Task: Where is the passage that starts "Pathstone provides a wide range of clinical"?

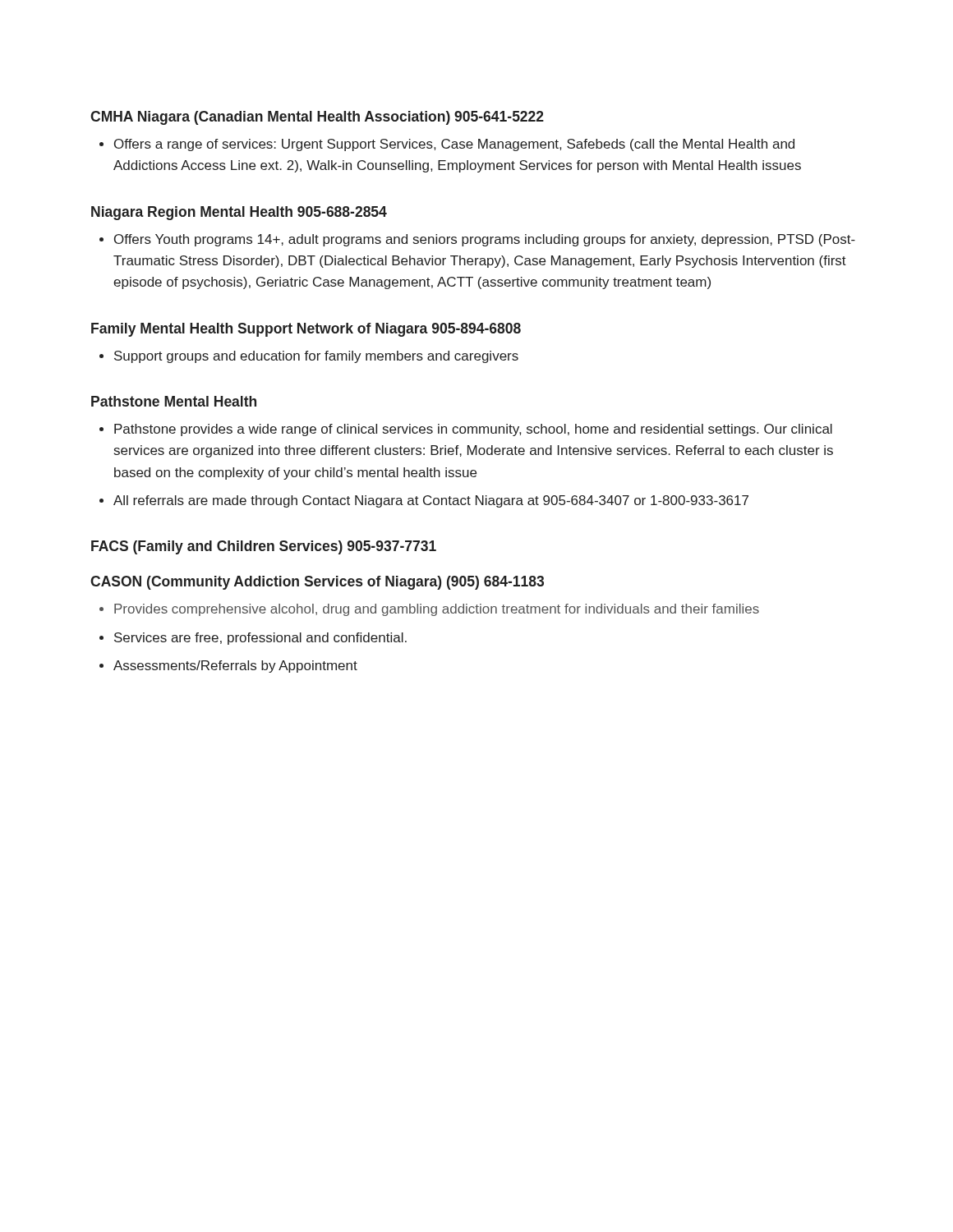Action: tap(476, 465)
